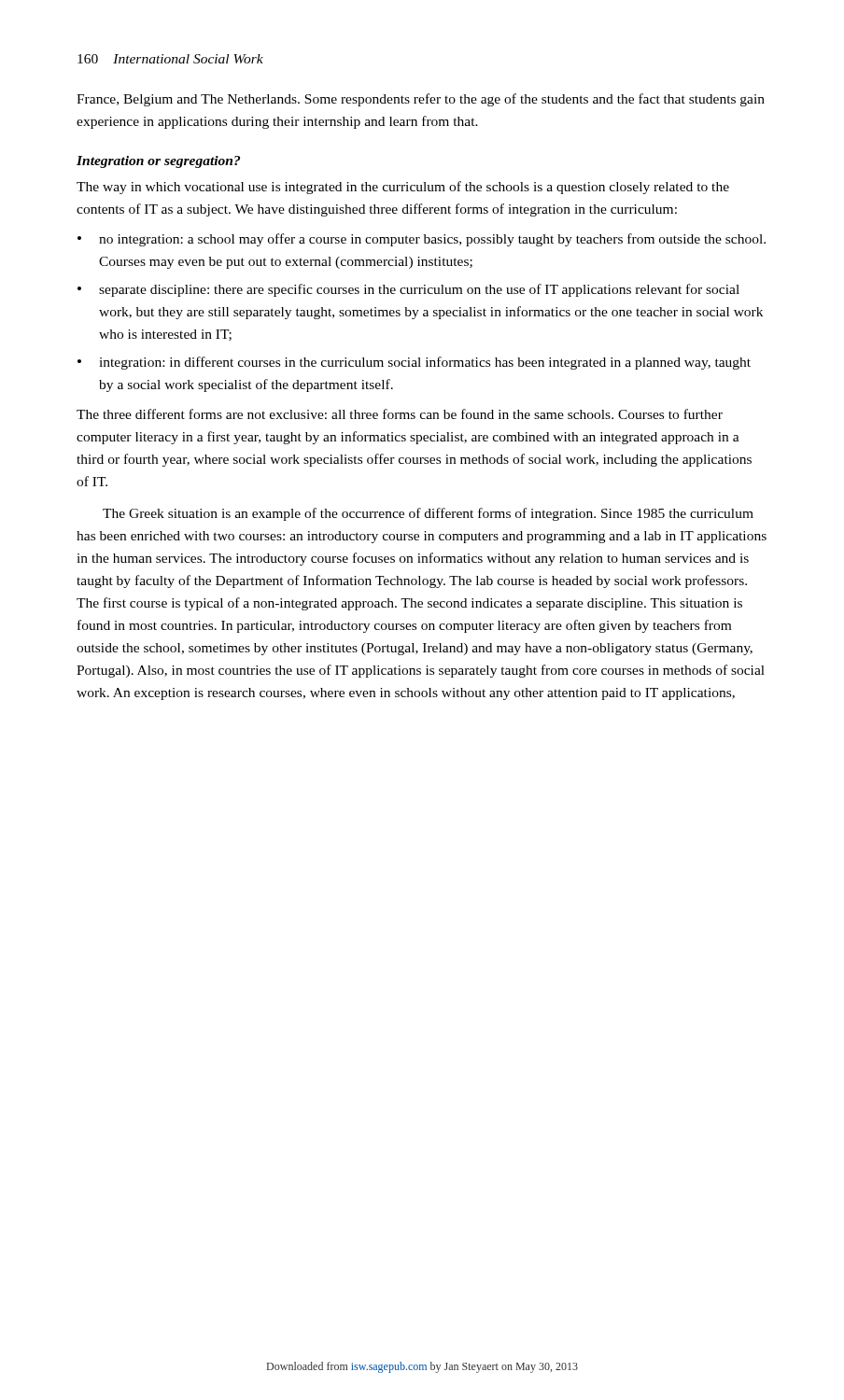This screenshot has height=1400, width=844.
Task: Point to the text starting "The way in which vocational use is integrated"
Action: pyautogui.click(x=422, y=198)
